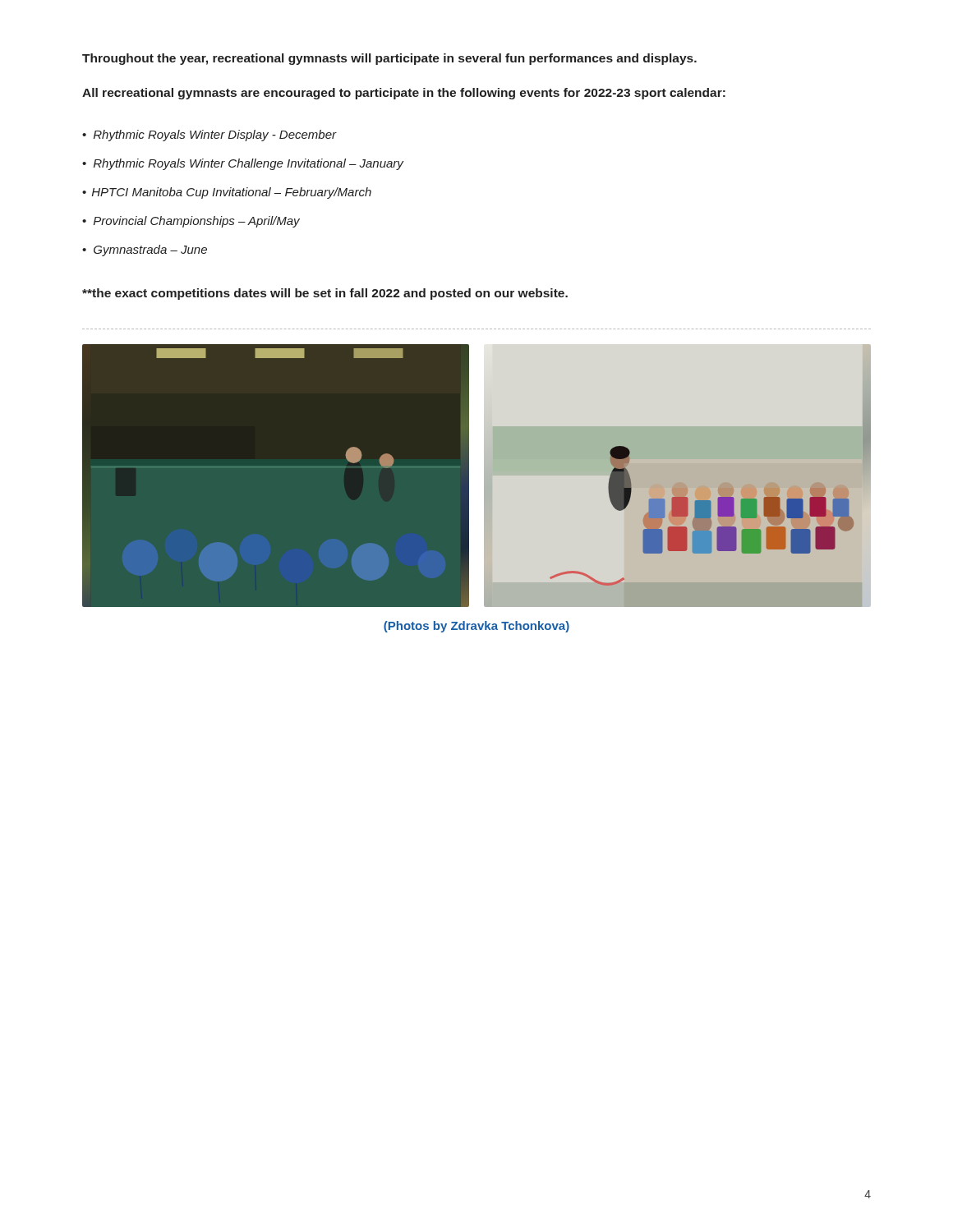
Task: Click on the region starting "All recreational gymnasts are encouraged to participate"
Action: pyautogui.click(x=404, y=93)
